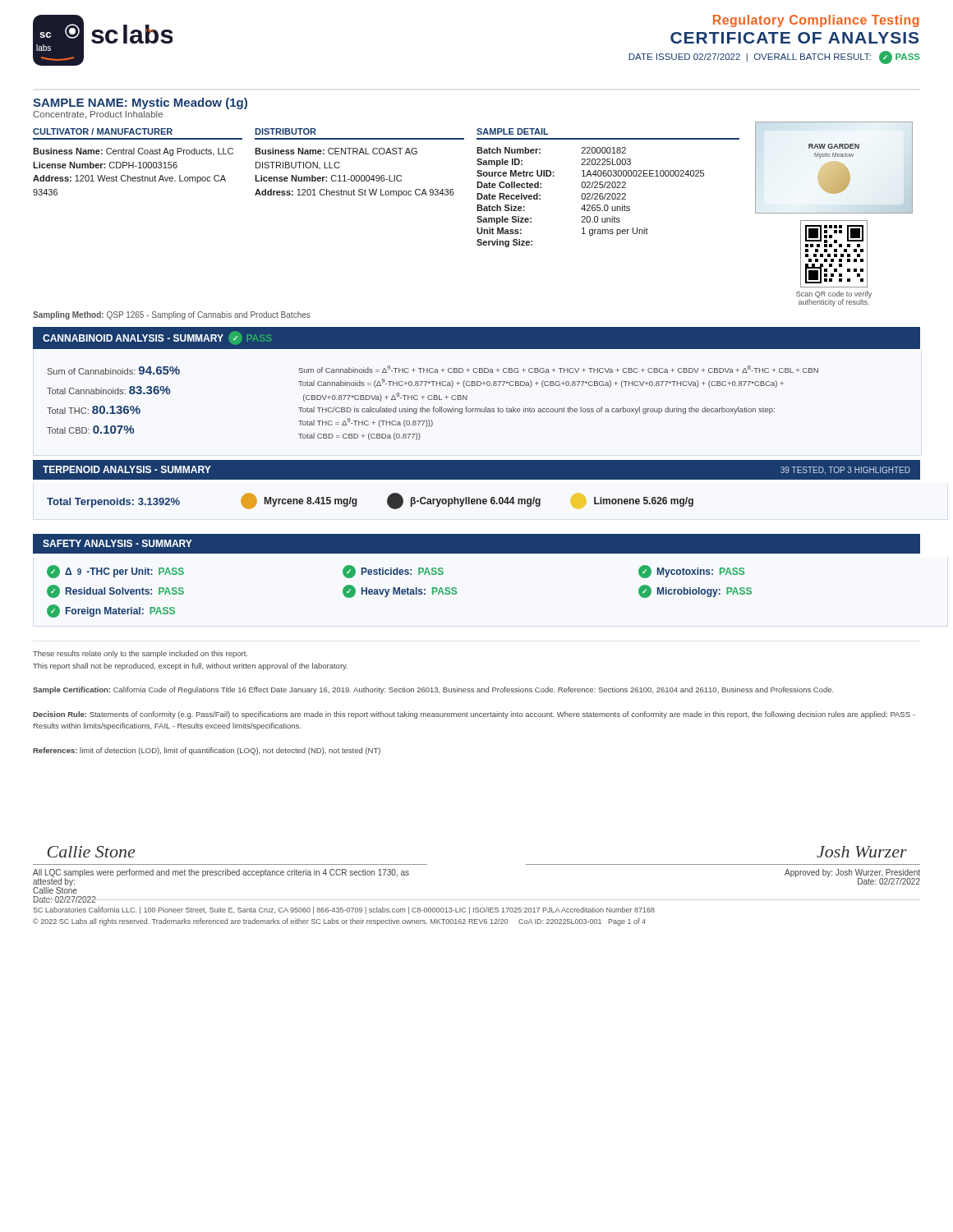Screen dimensions: 1232x953
Task: Find the element starting "Callie Stone All LQC samples were performed"
Action: [230, 863]
